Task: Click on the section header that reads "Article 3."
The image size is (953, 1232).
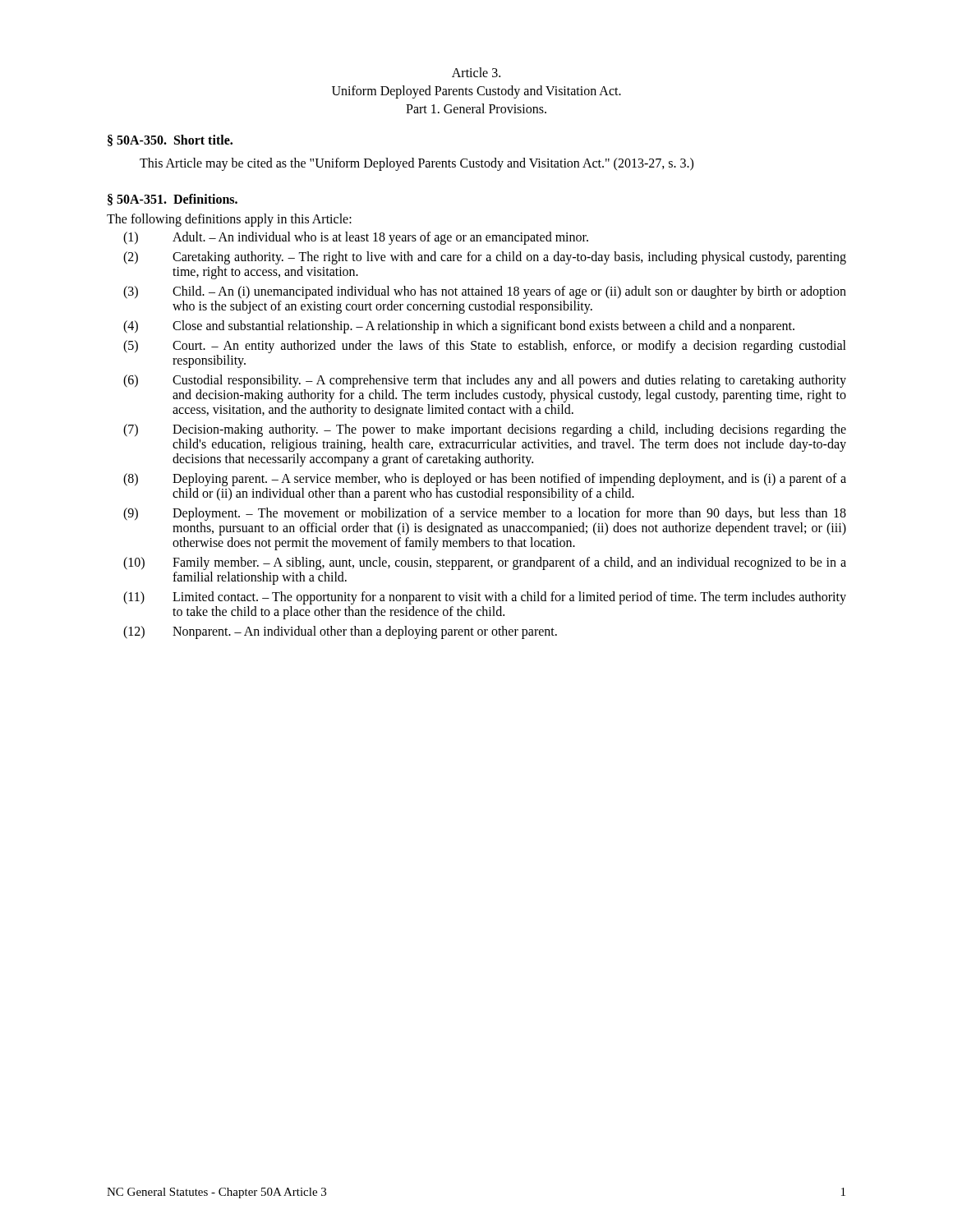Action: coord(476,73)
